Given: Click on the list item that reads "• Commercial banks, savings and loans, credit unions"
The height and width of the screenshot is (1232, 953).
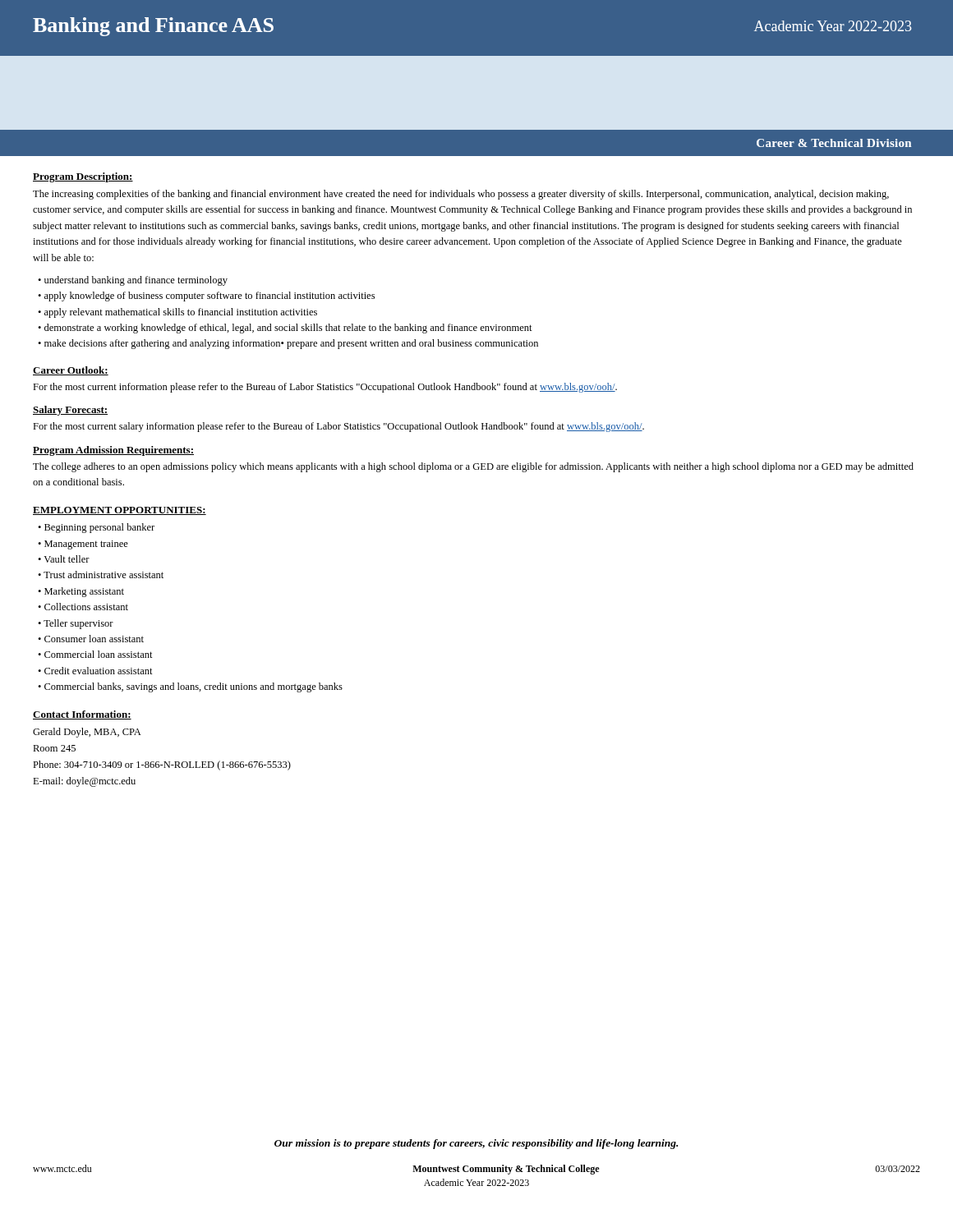Looking at the screenshot, I should (190, 687).
